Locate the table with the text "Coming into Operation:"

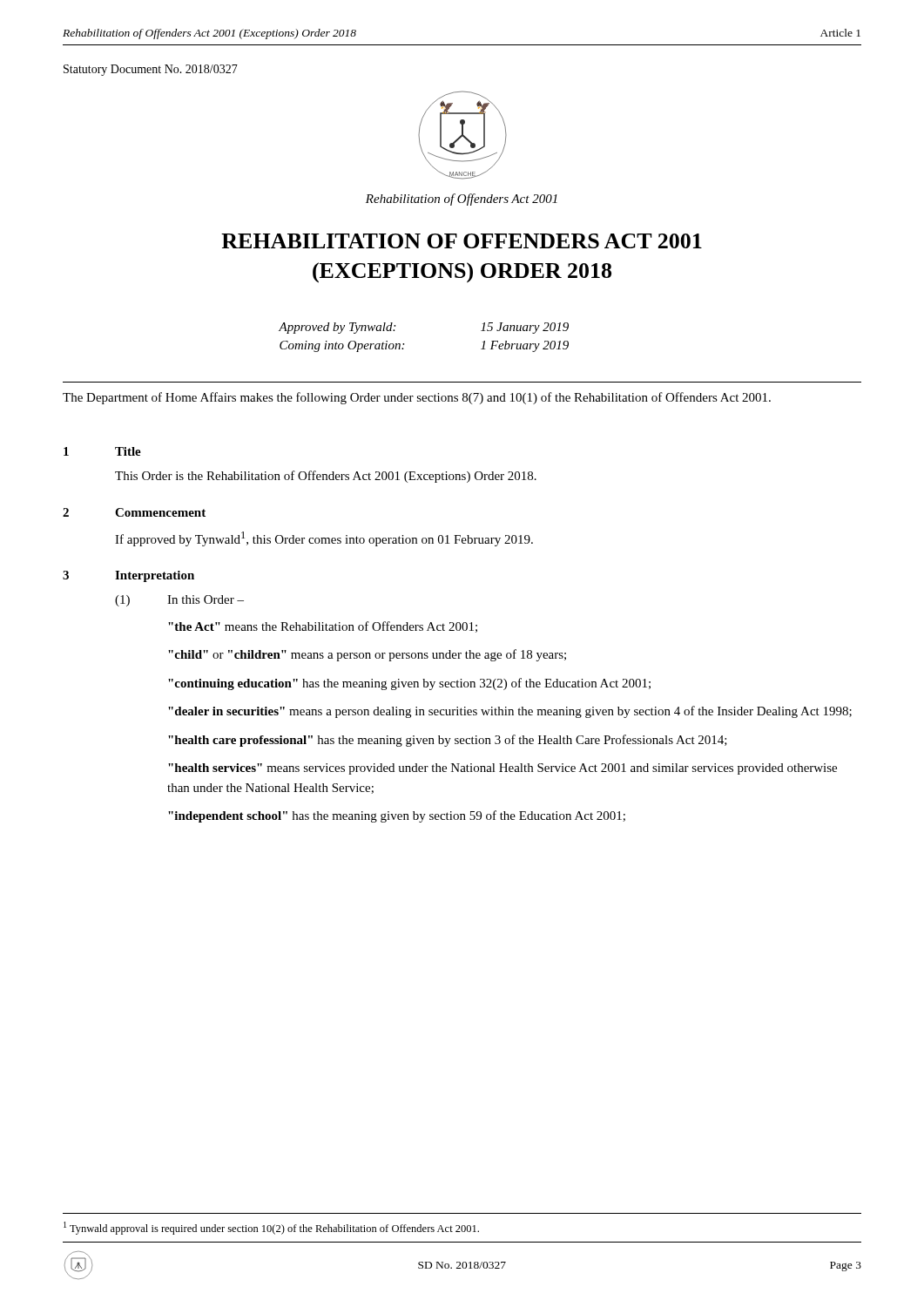pyautogui.click(x=462, y=336)
